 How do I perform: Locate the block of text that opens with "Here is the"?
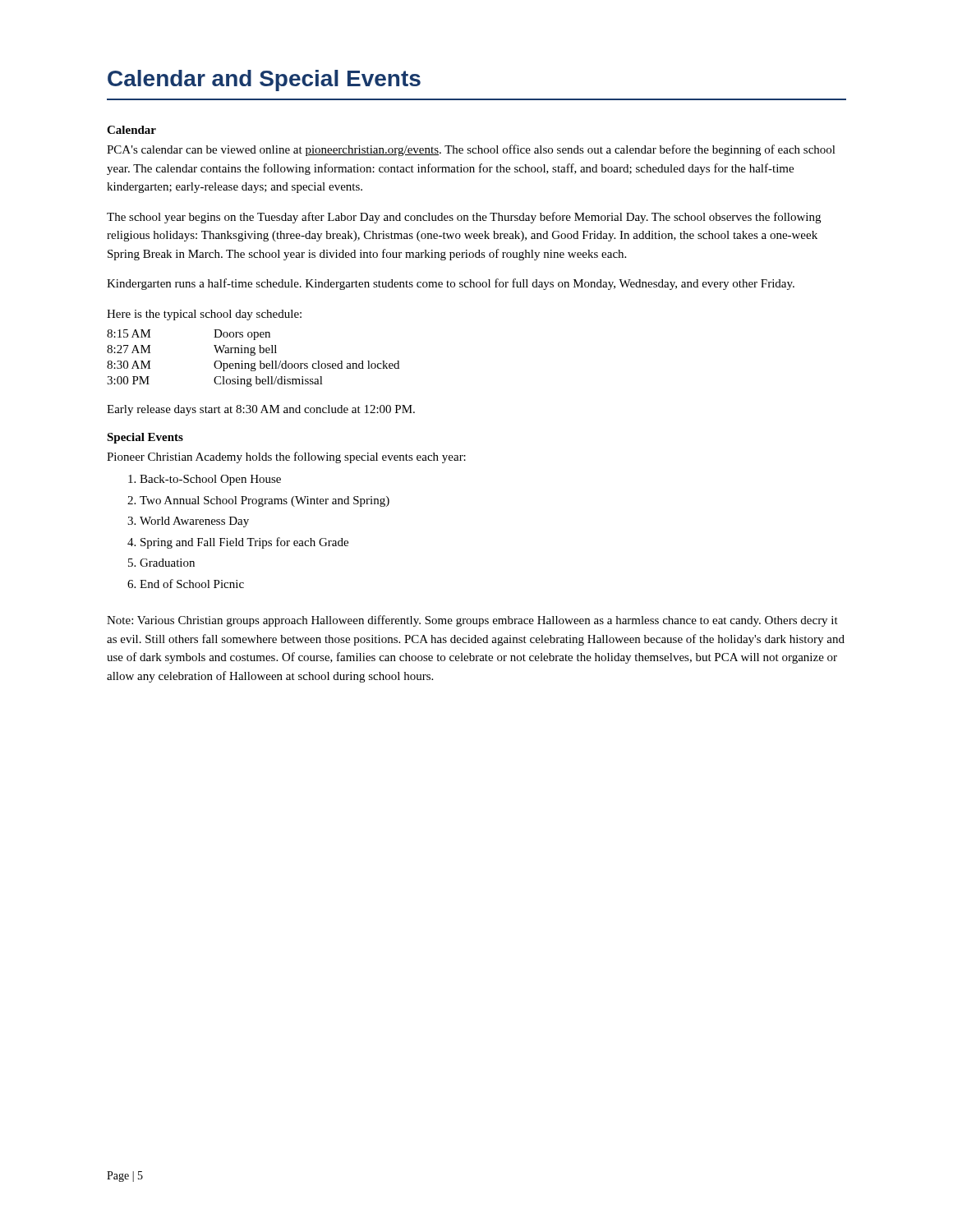(x=205, y=313)
